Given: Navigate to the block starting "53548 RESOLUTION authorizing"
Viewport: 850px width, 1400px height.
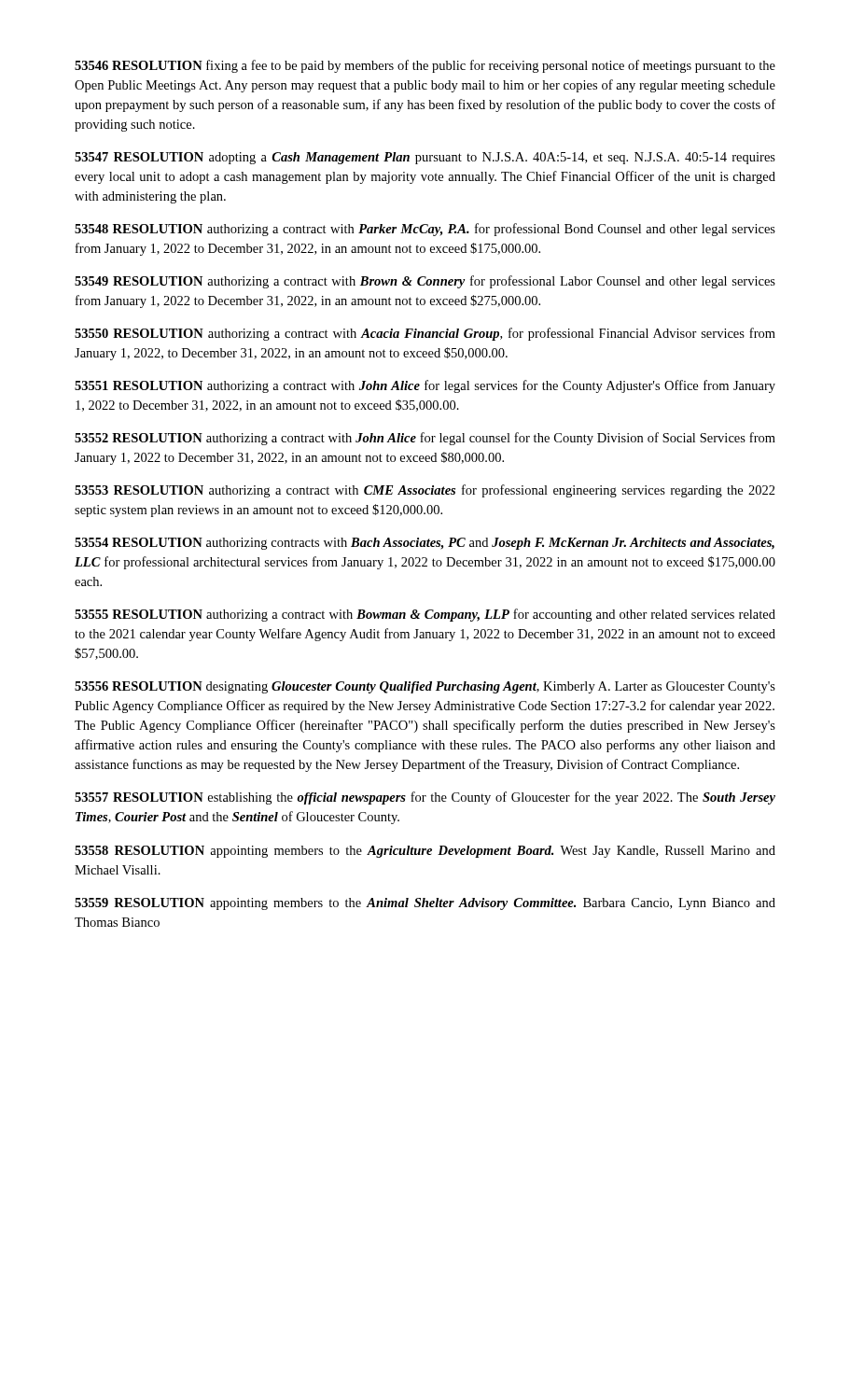Looking at the screenshot, I should point(425,239).
